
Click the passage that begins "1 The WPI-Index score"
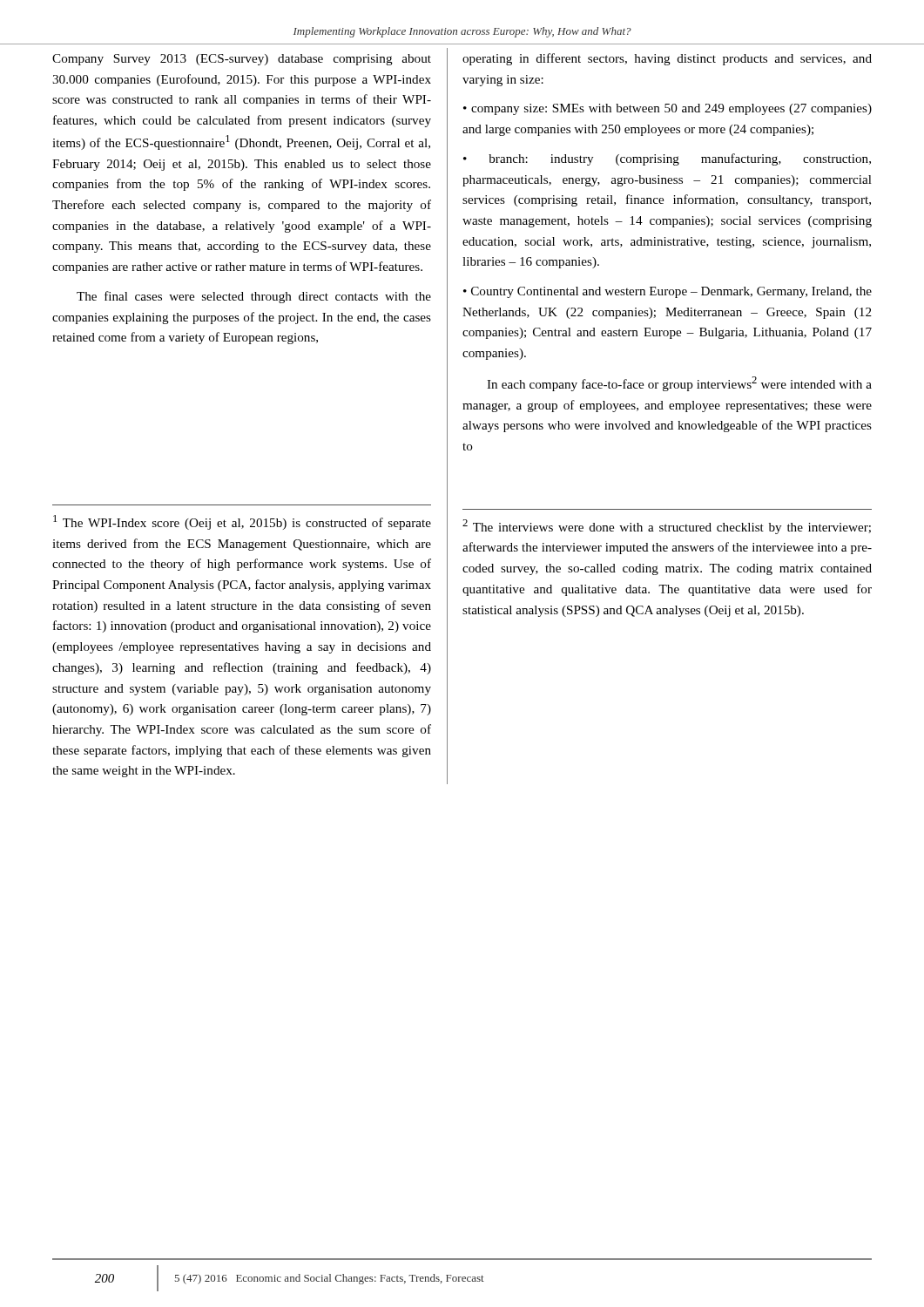click(242, 646)
